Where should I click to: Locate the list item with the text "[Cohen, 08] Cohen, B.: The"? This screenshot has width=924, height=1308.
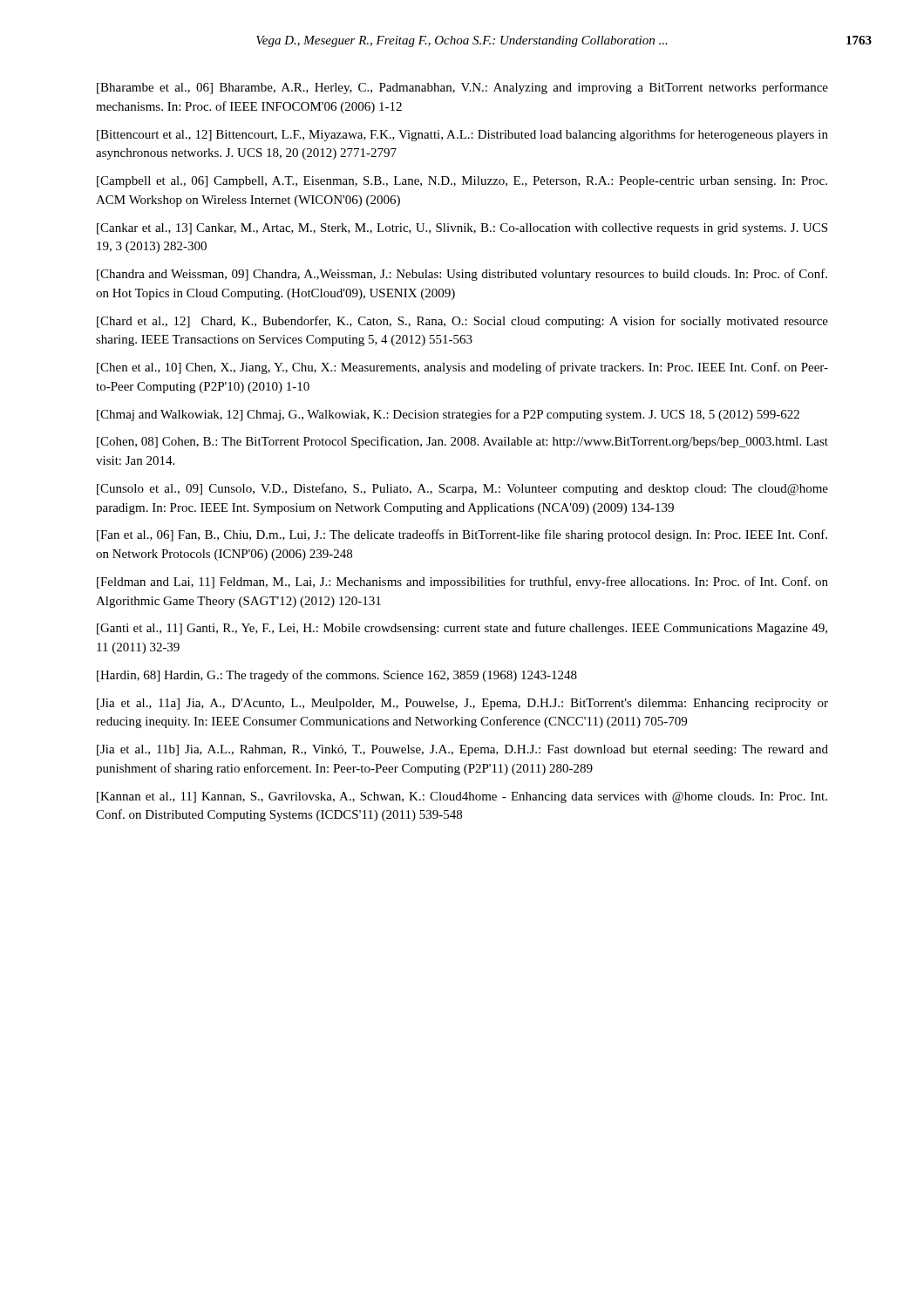tap(462, 451)
